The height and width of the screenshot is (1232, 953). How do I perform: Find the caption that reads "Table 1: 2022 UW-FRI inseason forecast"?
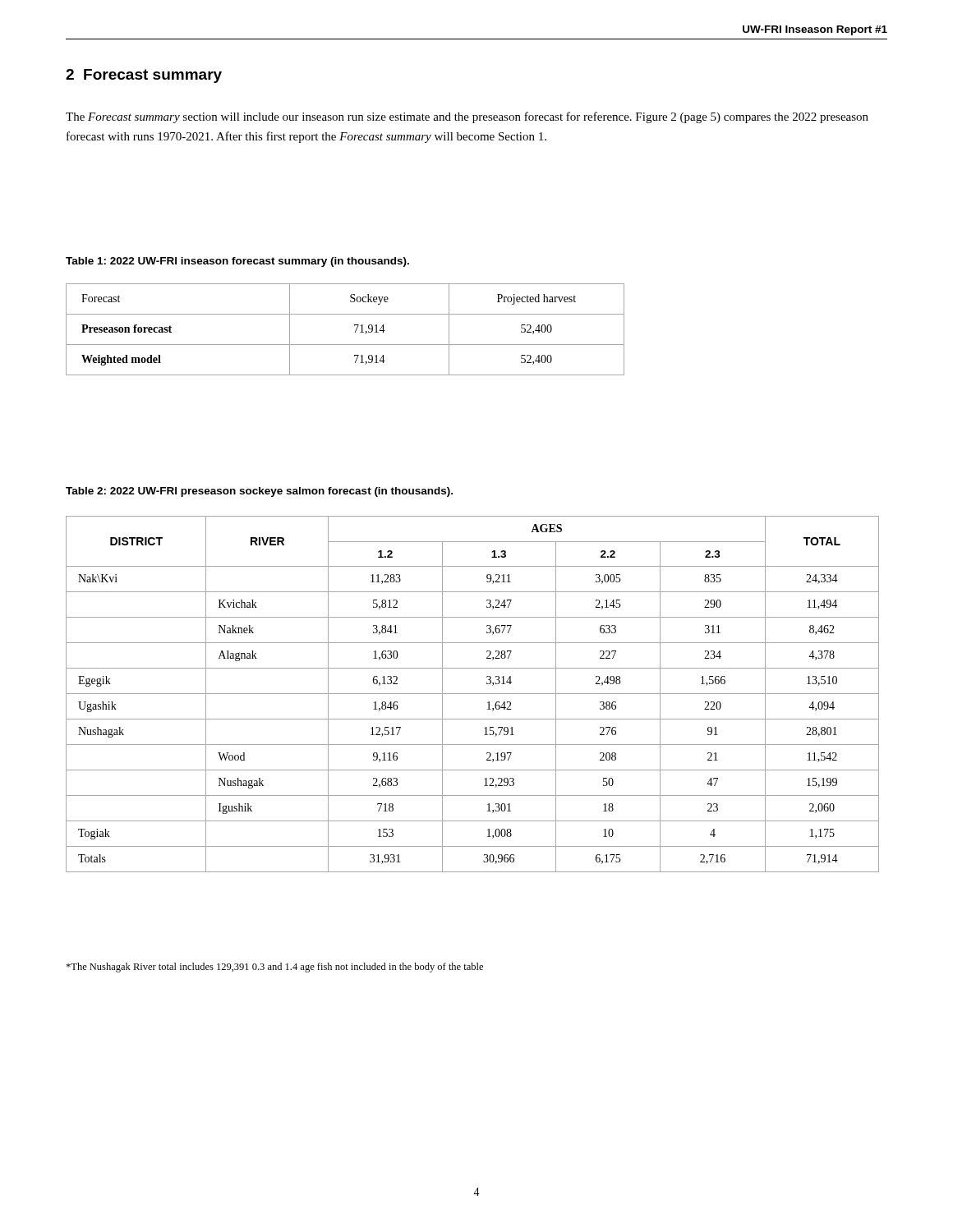238,261
